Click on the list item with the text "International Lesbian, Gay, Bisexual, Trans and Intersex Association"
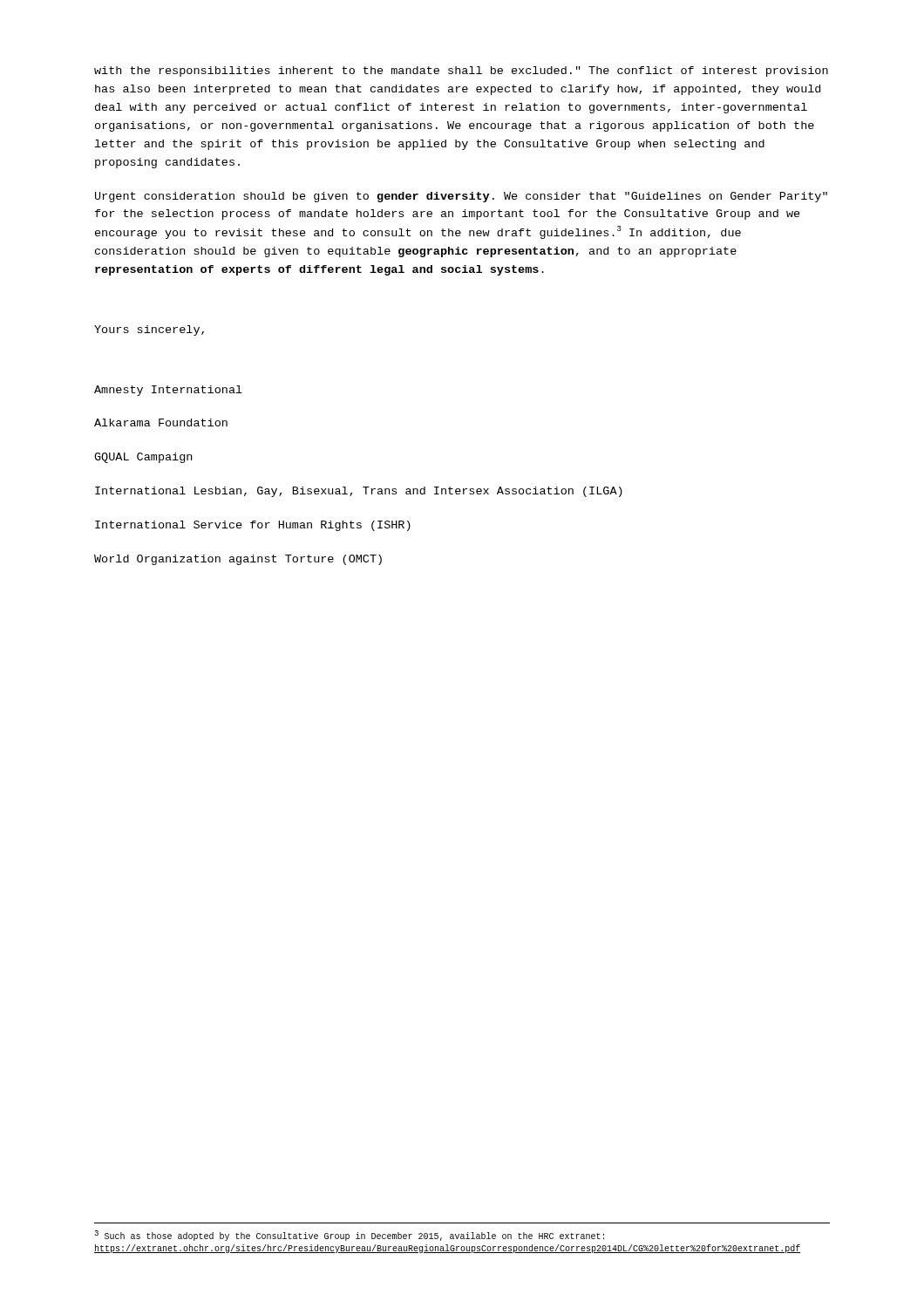The image size is (924, 1308). click(x=359, y=492)
